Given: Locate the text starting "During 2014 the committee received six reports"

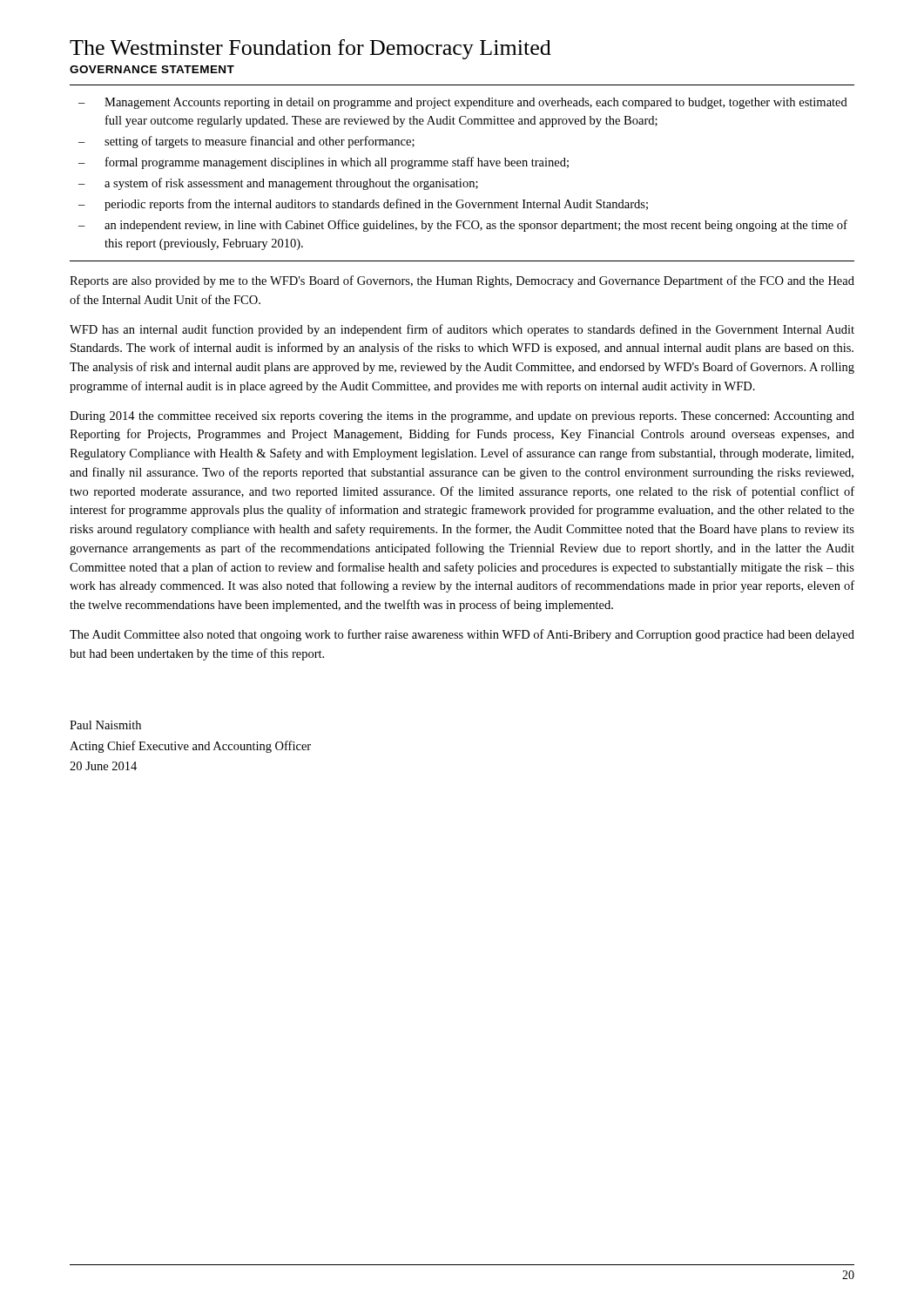Looking at the screenshot, I should (462, 510).
